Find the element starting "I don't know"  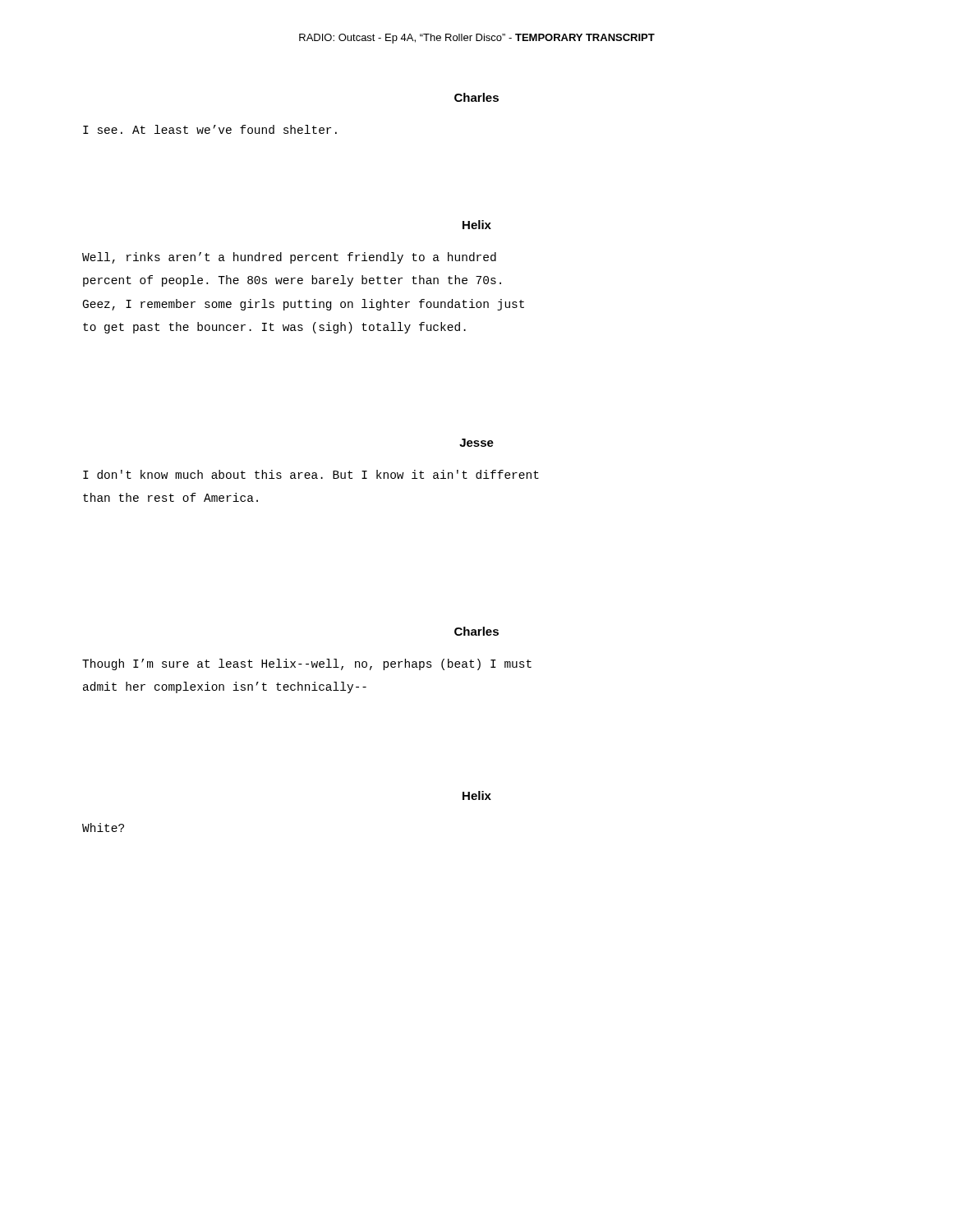[311, 487]
